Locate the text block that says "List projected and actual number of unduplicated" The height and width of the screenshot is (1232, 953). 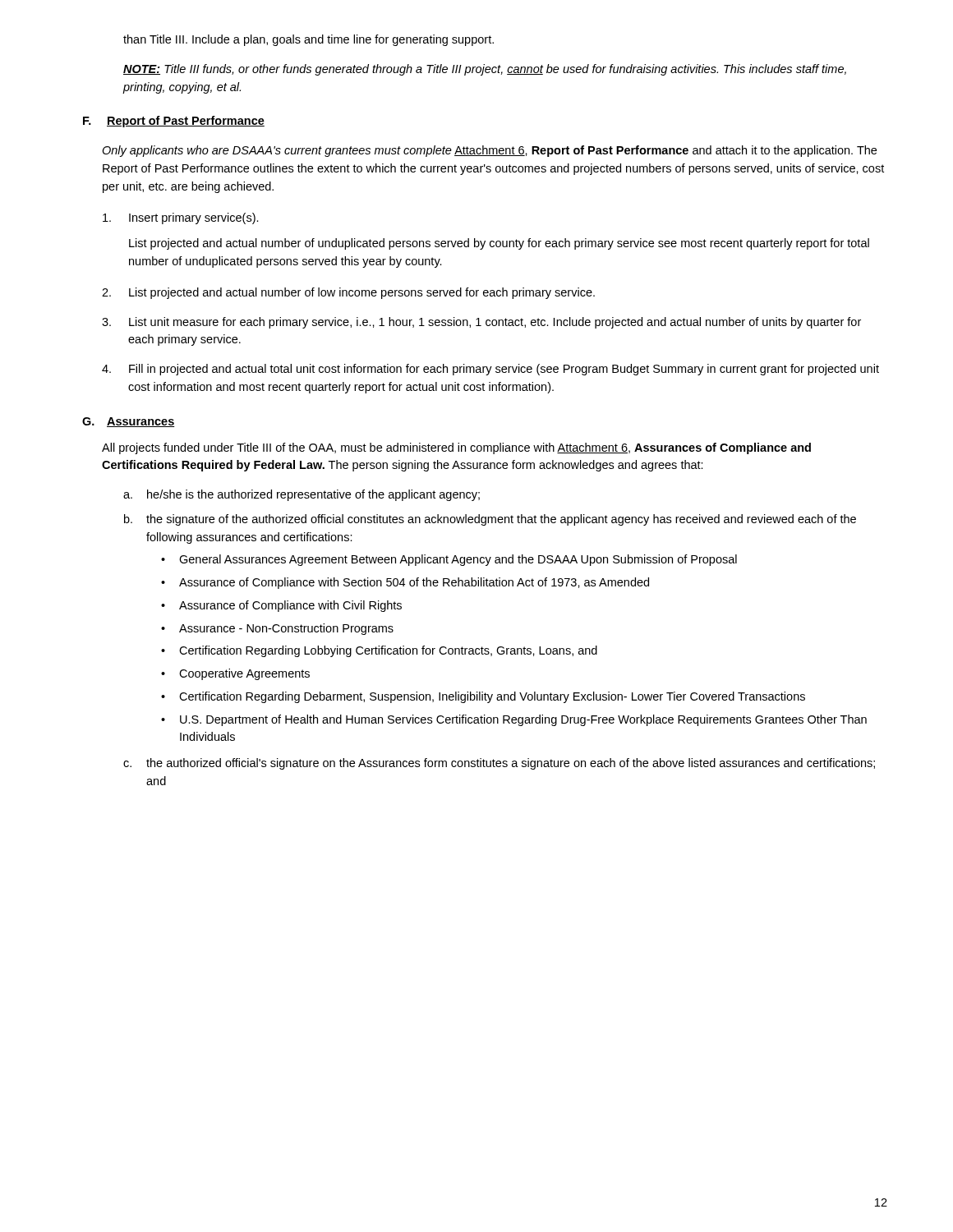(499, 252)
